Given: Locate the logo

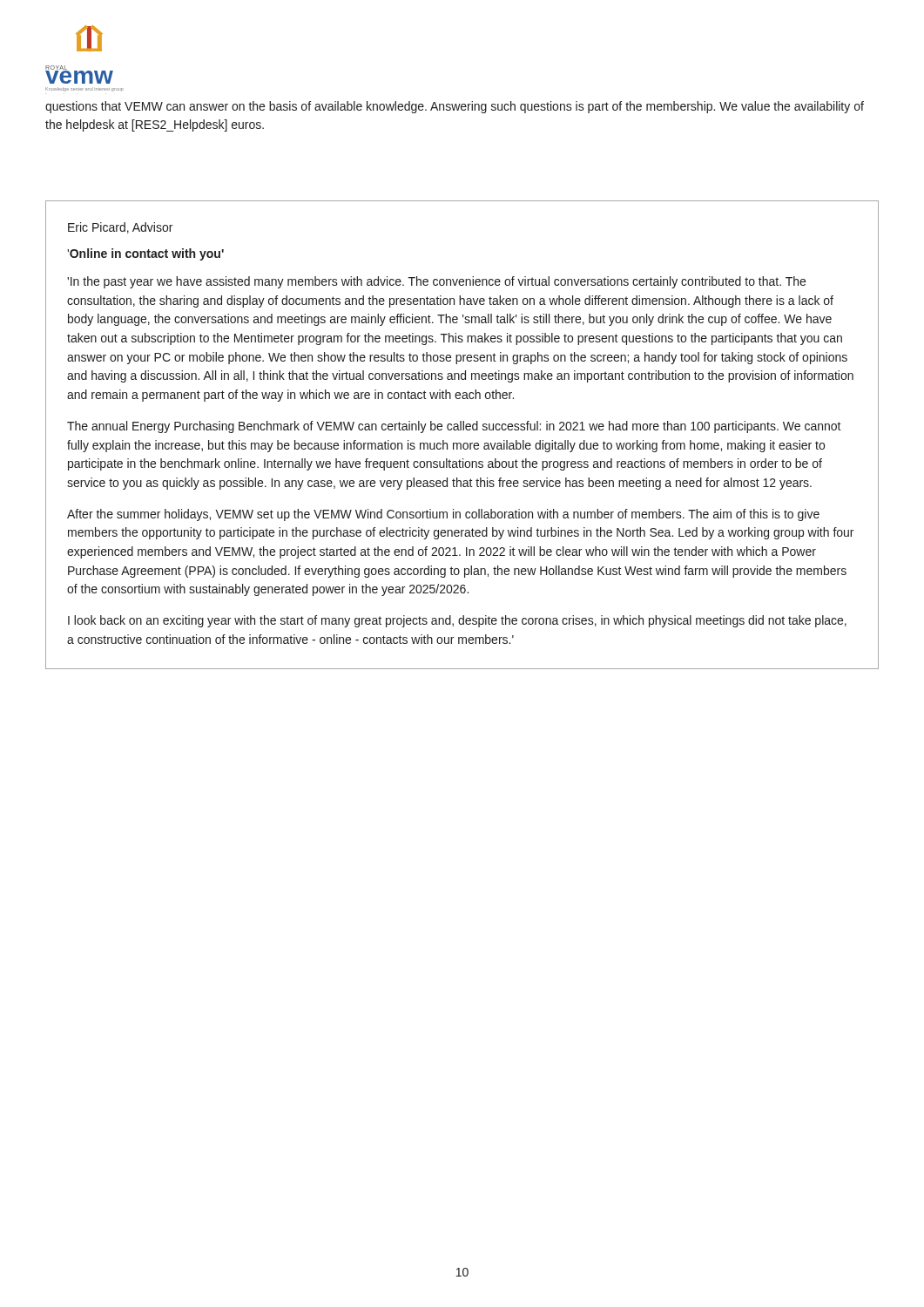Looking at the screenshot, I should (x=106, y=59).
